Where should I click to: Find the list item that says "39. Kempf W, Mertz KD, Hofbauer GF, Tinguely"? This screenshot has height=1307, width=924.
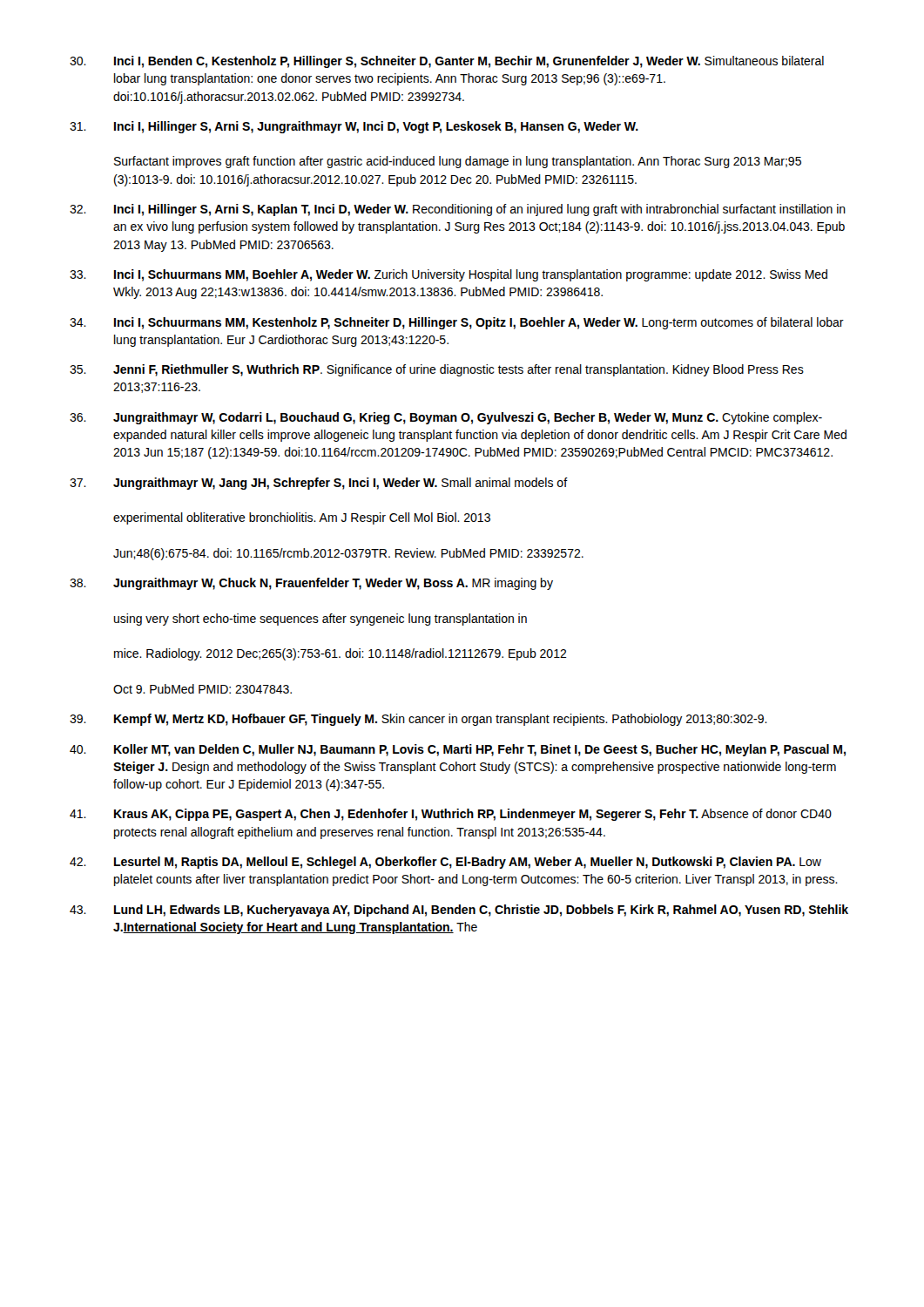click(x=462, y=719)
